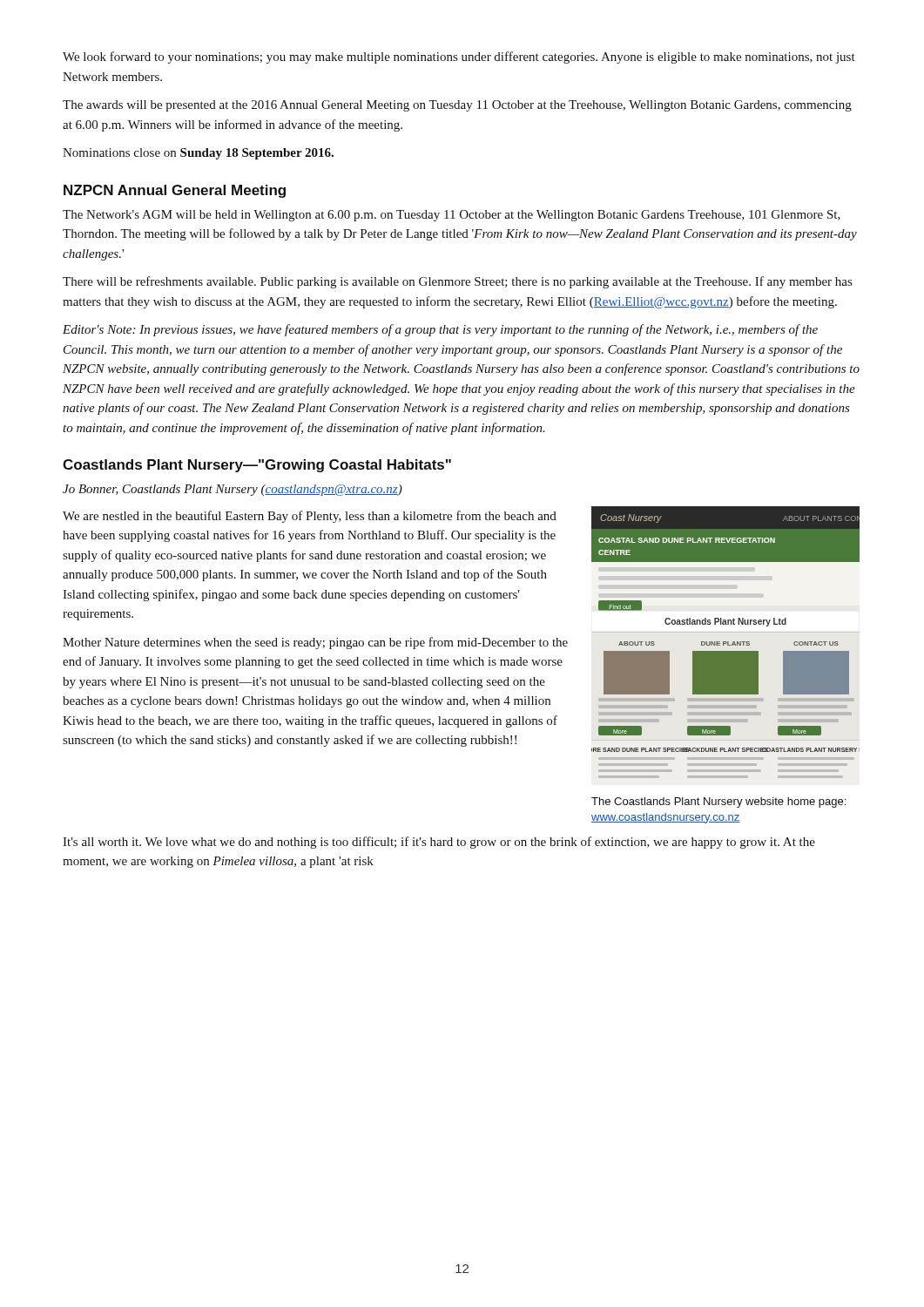Where is the passage that starts "The awards will be presented at the 2016"?
Screen dimensions: 1307x924
457,114
